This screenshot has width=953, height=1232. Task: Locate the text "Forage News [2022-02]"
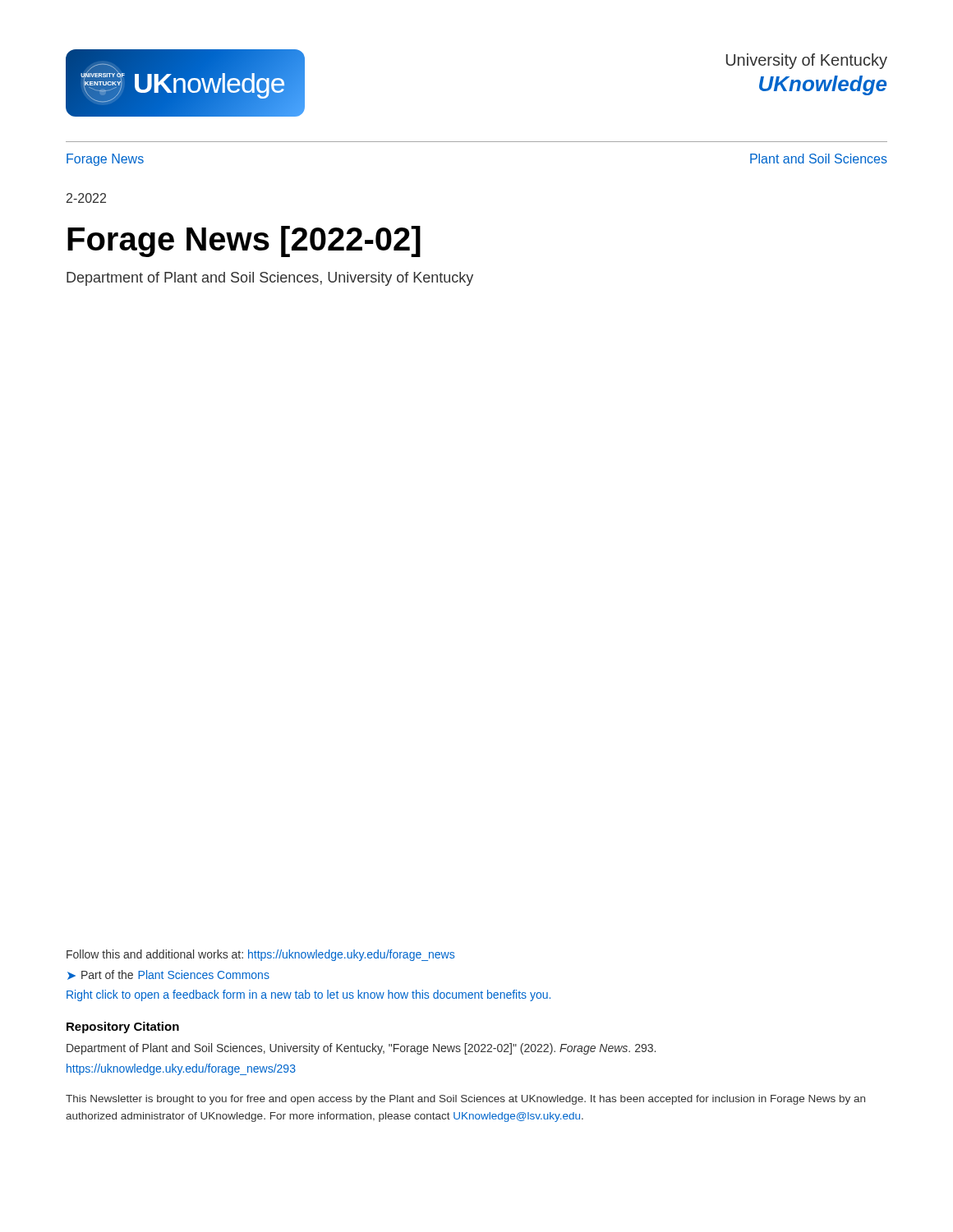(x=244, y=239)
